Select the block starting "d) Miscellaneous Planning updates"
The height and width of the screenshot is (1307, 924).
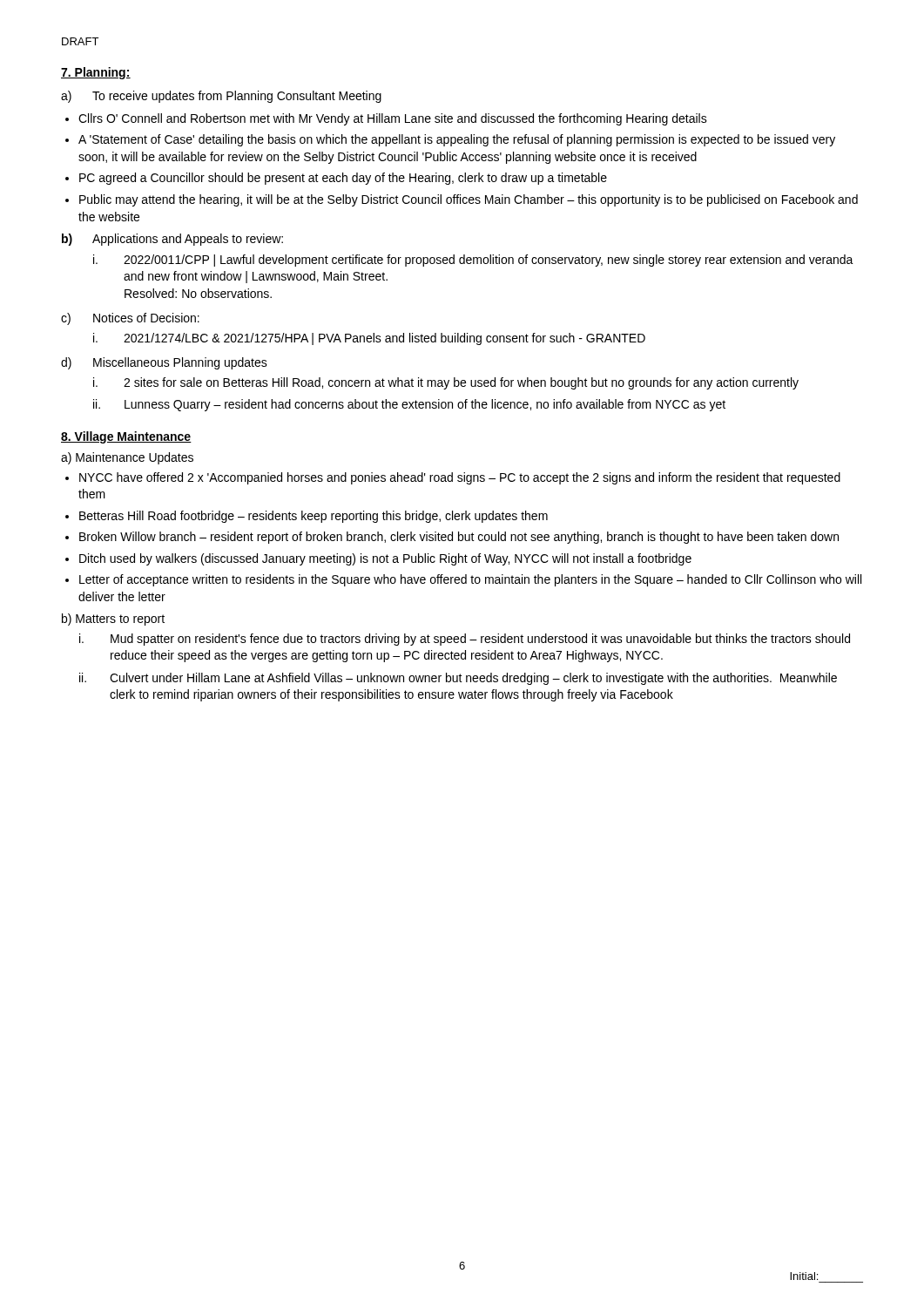(164, 363)
